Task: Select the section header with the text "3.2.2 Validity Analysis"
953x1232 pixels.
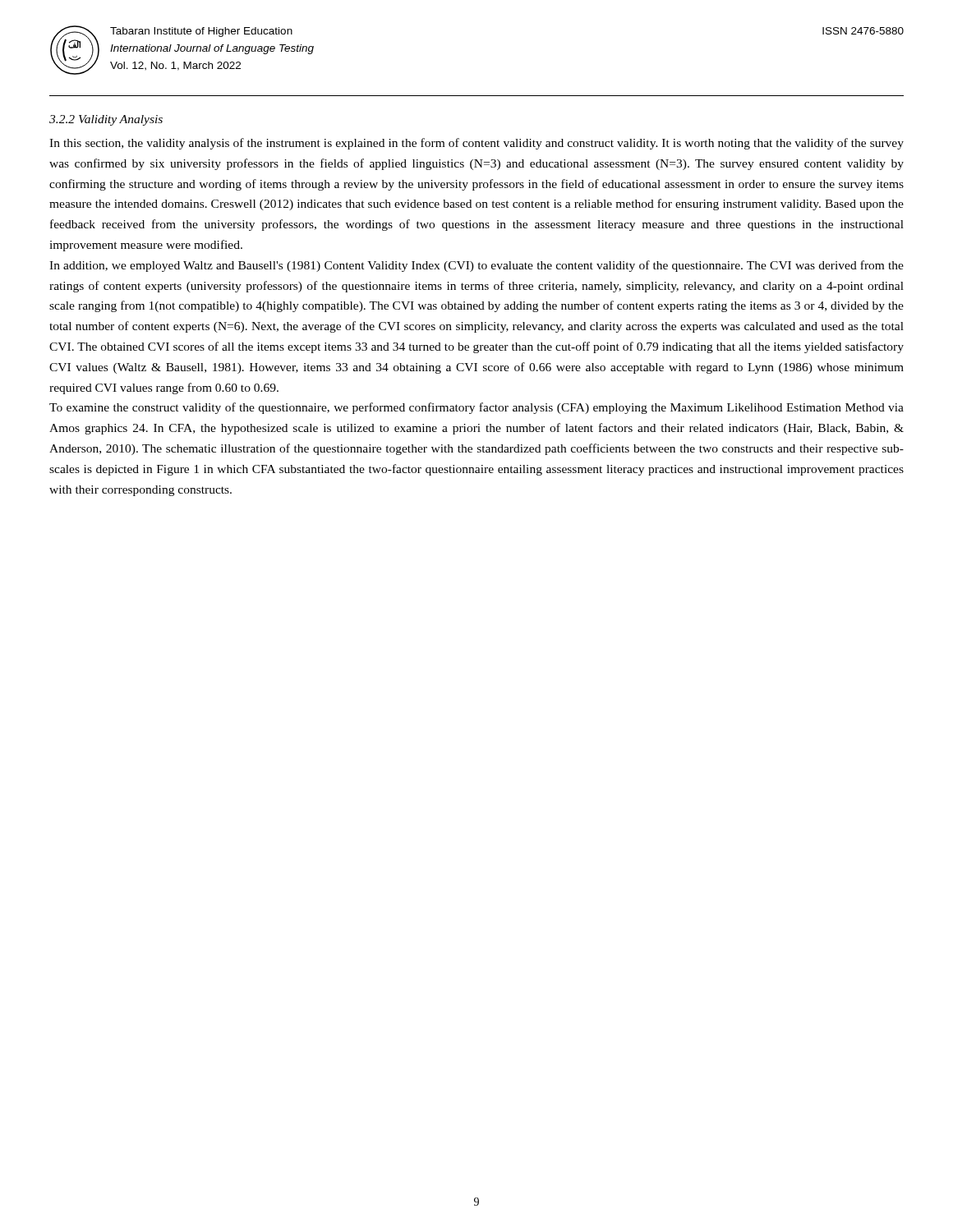Action: click(x=106, y=119)
